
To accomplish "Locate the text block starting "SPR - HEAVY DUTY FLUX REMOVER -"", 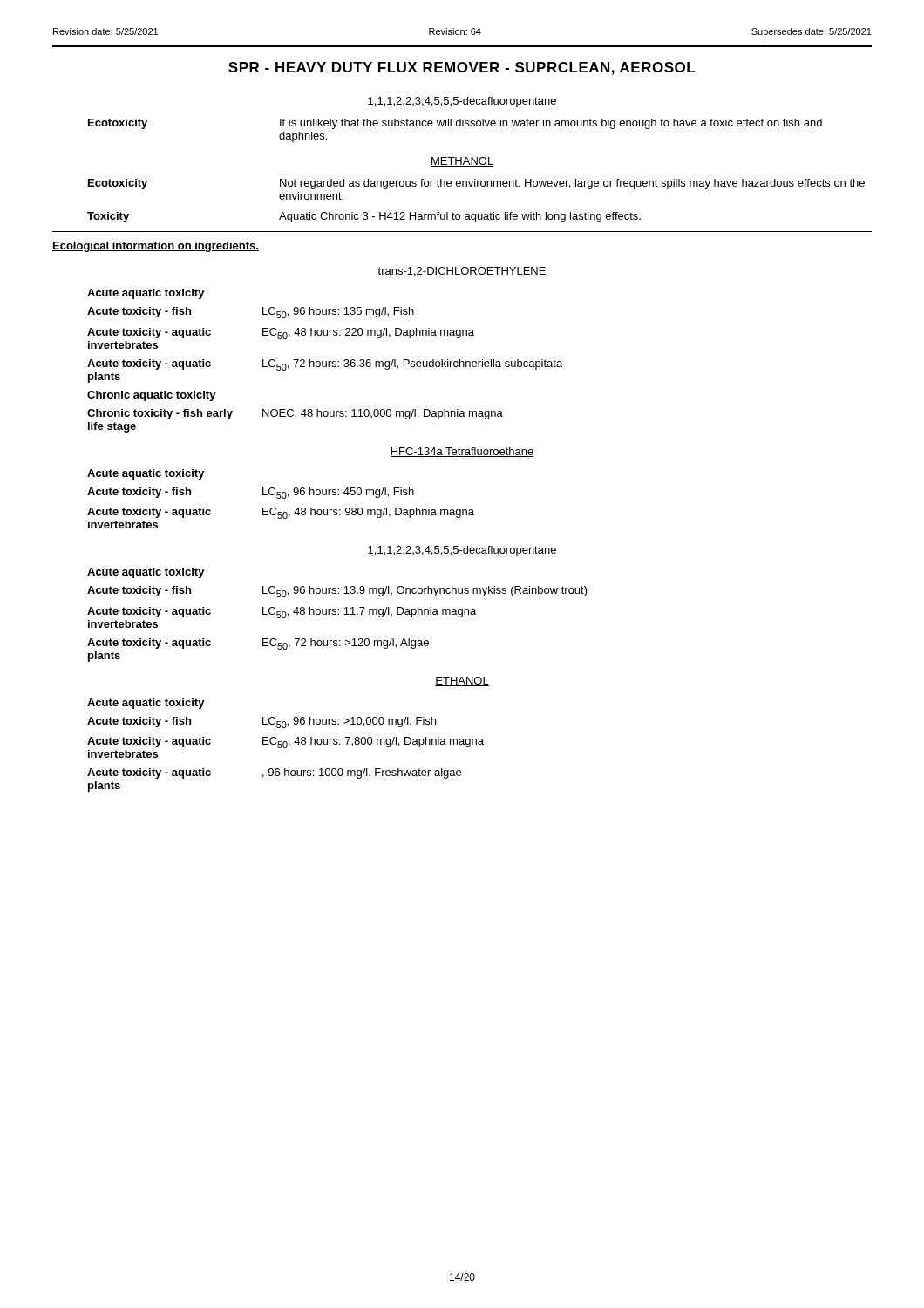I will [462, 68].
